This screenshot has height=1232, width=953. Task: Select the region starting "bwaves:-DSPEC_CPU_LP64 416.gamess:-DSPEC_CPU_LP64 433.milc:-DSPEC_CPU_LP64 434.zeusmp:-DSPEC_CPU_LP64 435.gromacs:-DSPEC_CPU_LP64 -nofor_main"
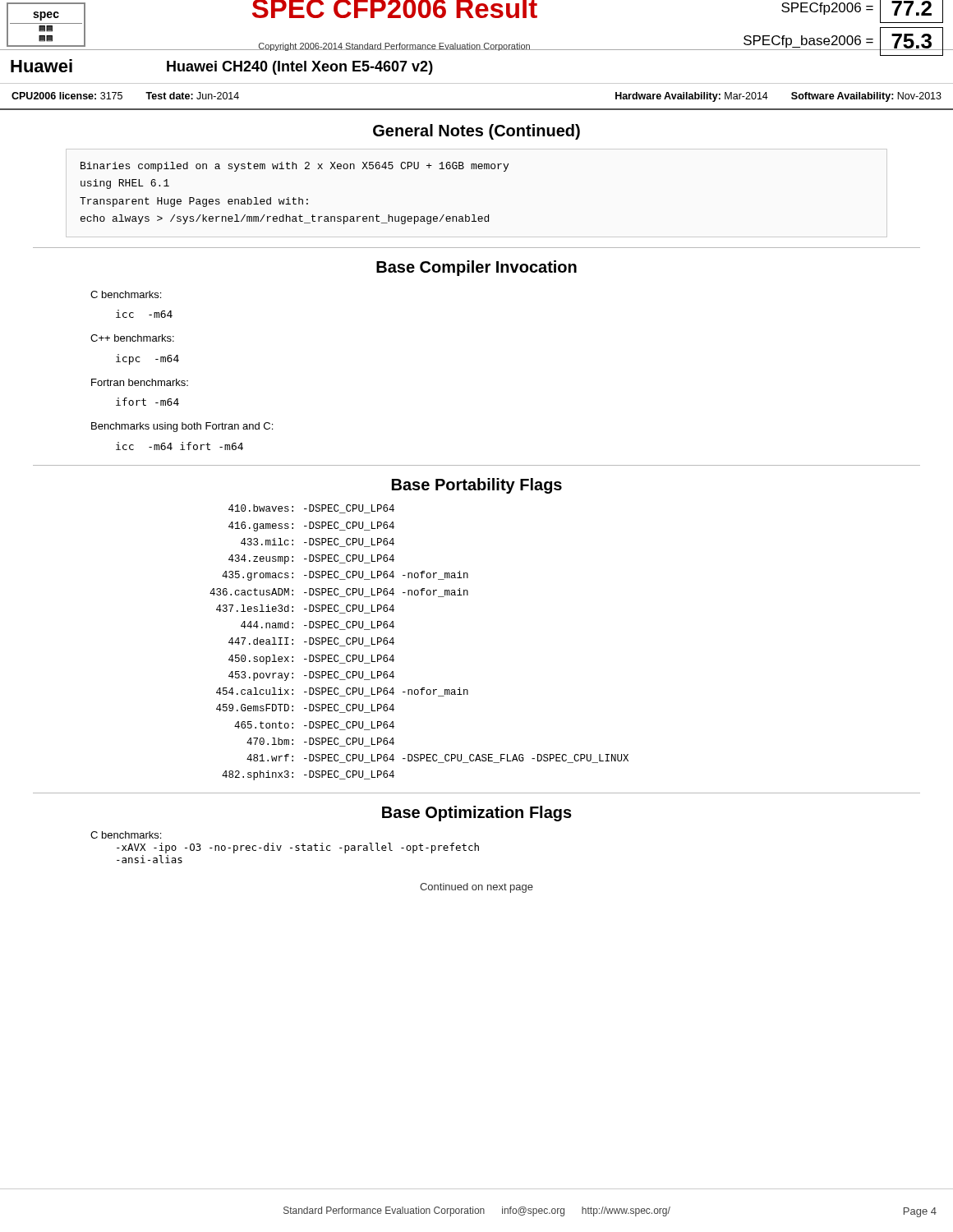tap(311, 509)
